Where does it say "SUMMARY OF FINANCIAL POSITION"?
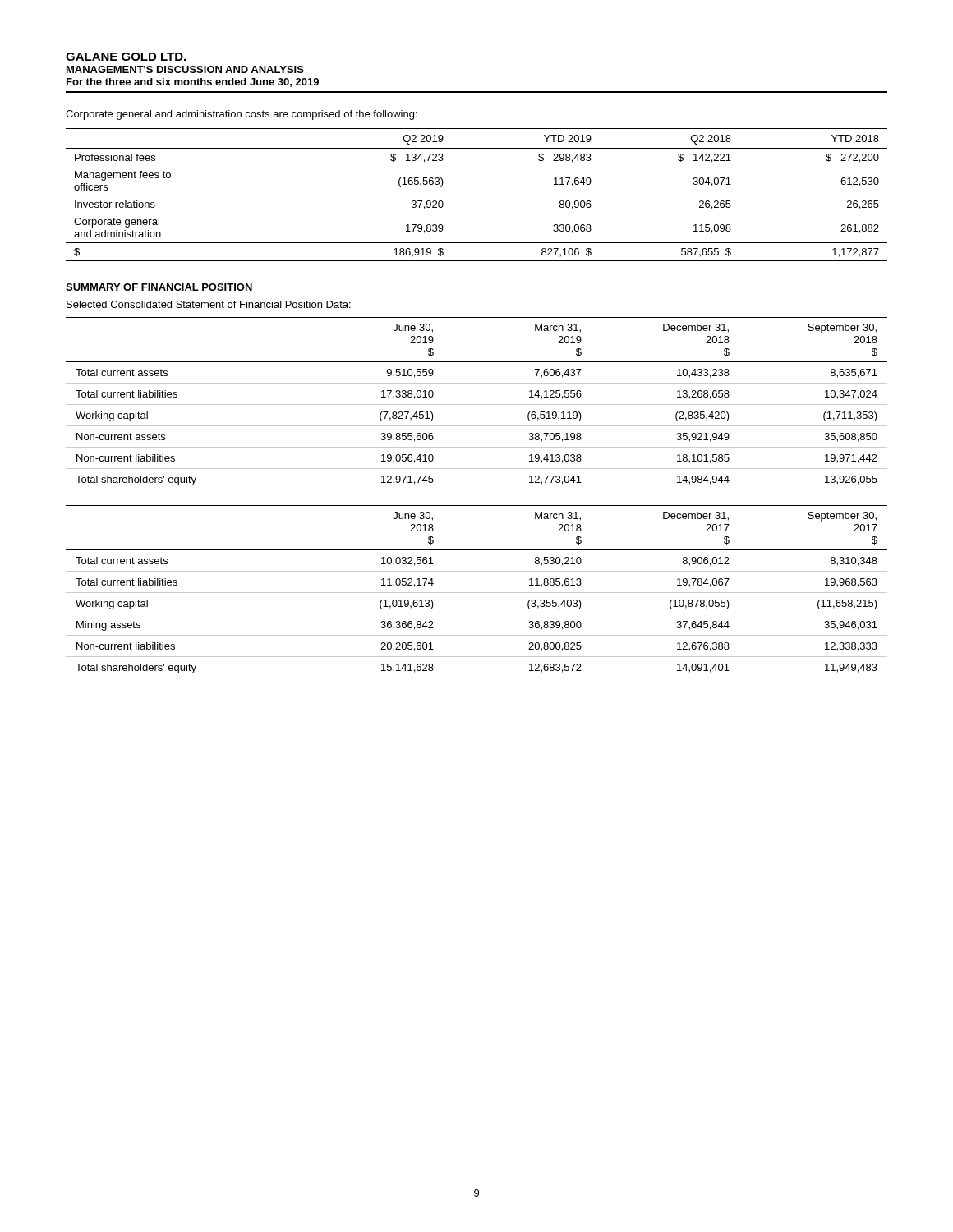The image size is (953, 1232). [x=159, y=287]
